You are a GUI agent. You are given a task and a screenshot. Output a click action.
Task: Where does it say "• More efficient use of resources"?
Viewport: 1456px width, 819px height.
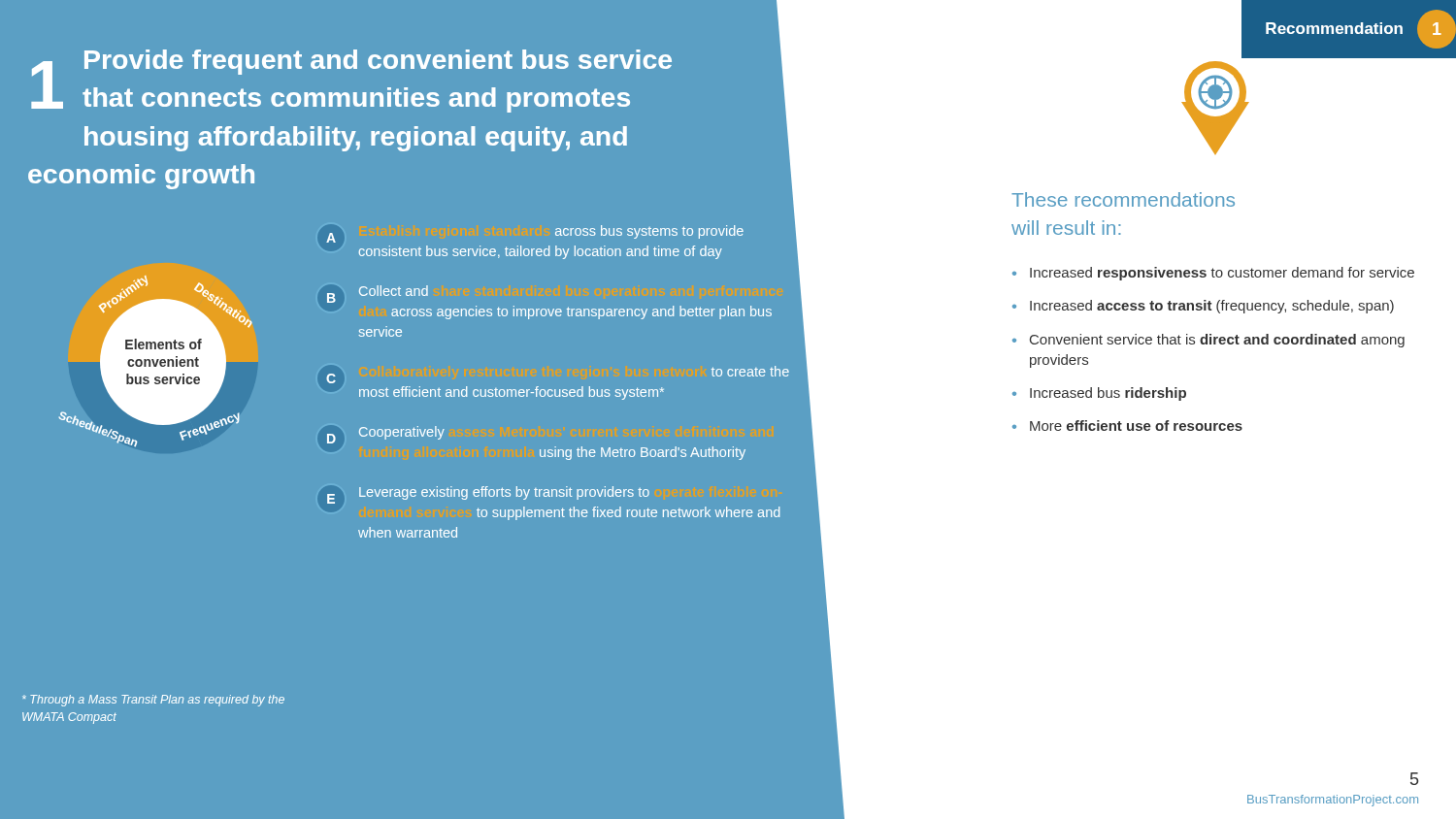point(1127,426)
